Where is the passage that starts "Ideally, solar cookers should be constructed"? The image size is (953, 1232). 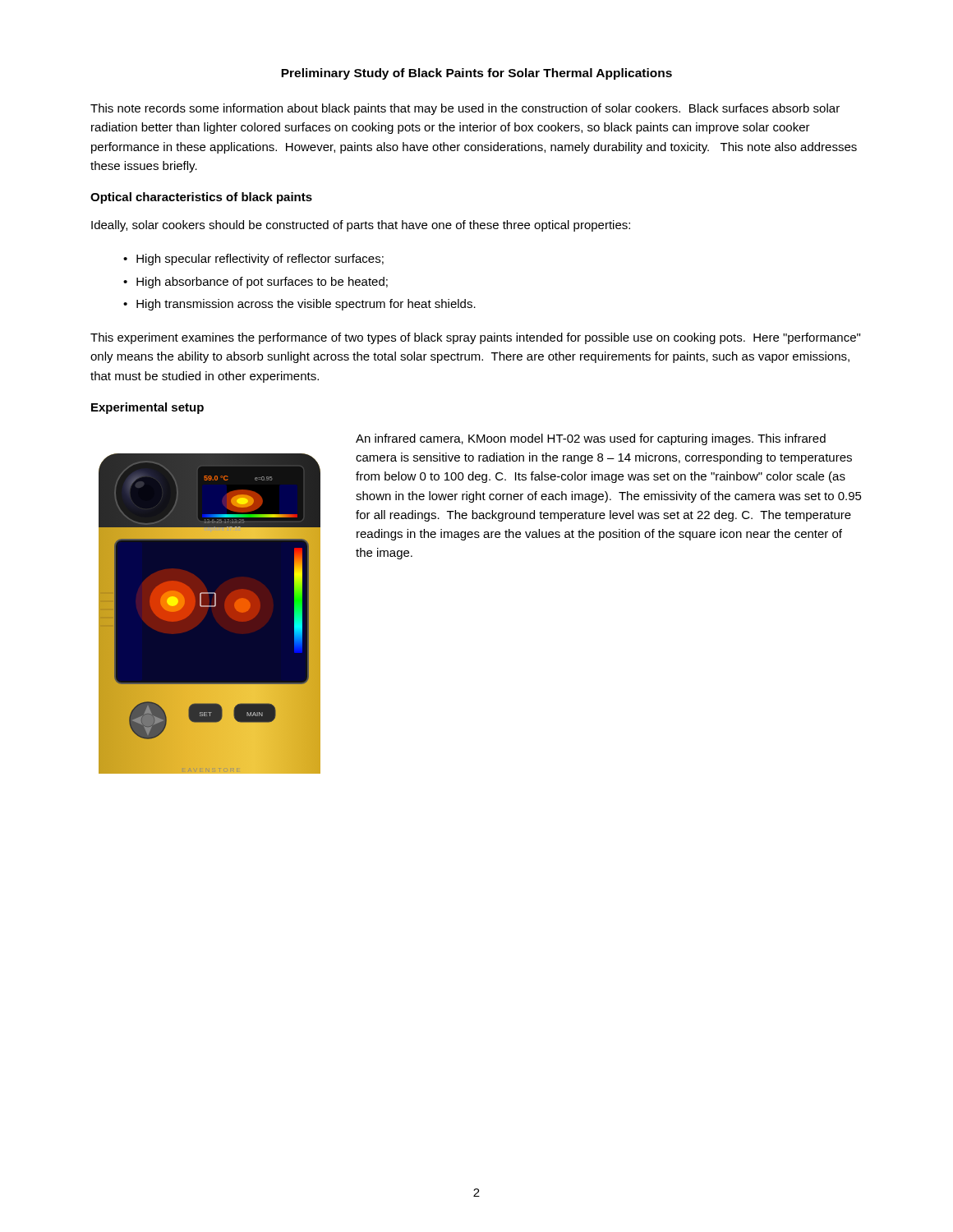tap(361, 225)
